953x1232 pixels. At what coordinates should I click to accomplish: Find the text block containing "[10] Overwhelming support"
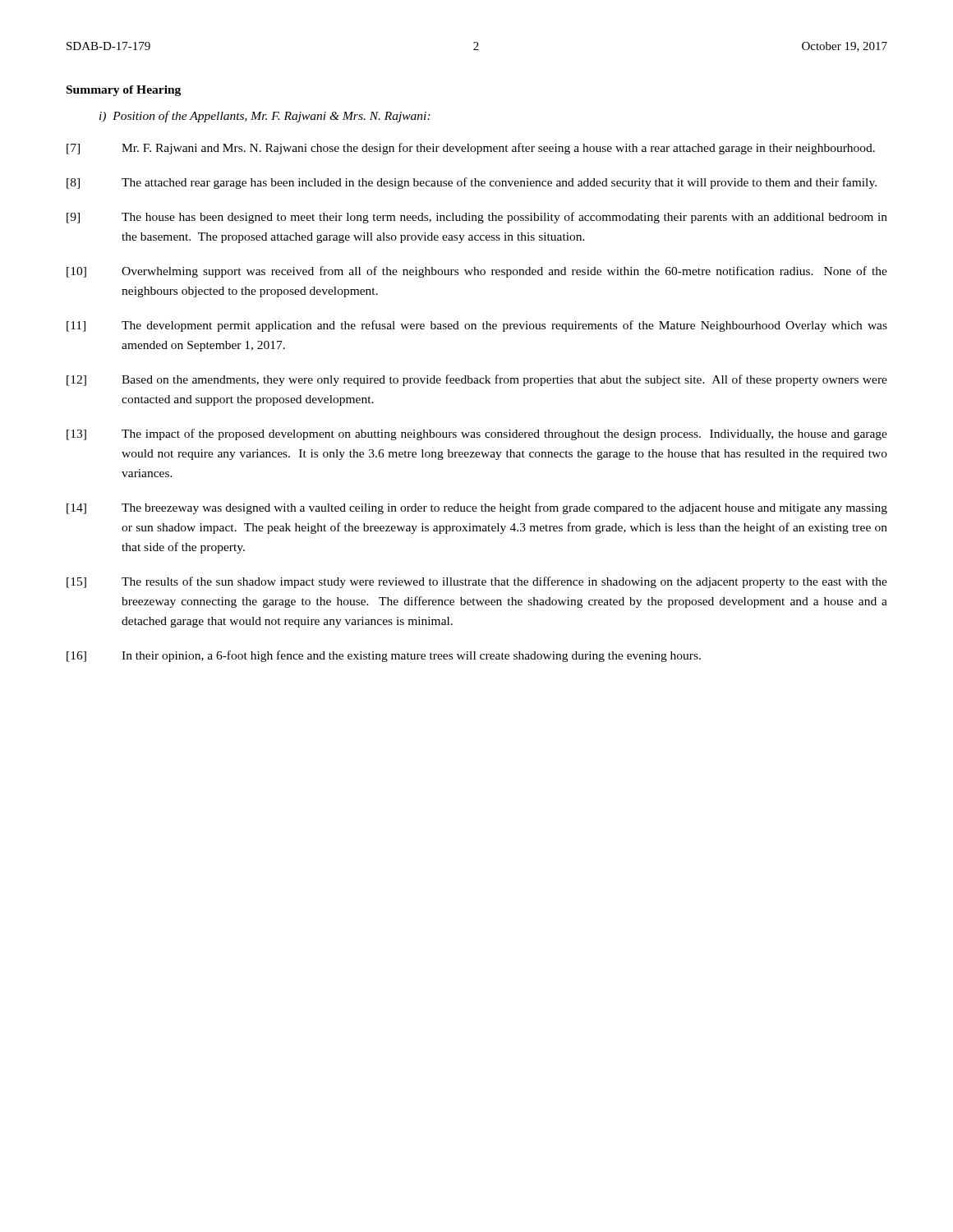[476, 281]
